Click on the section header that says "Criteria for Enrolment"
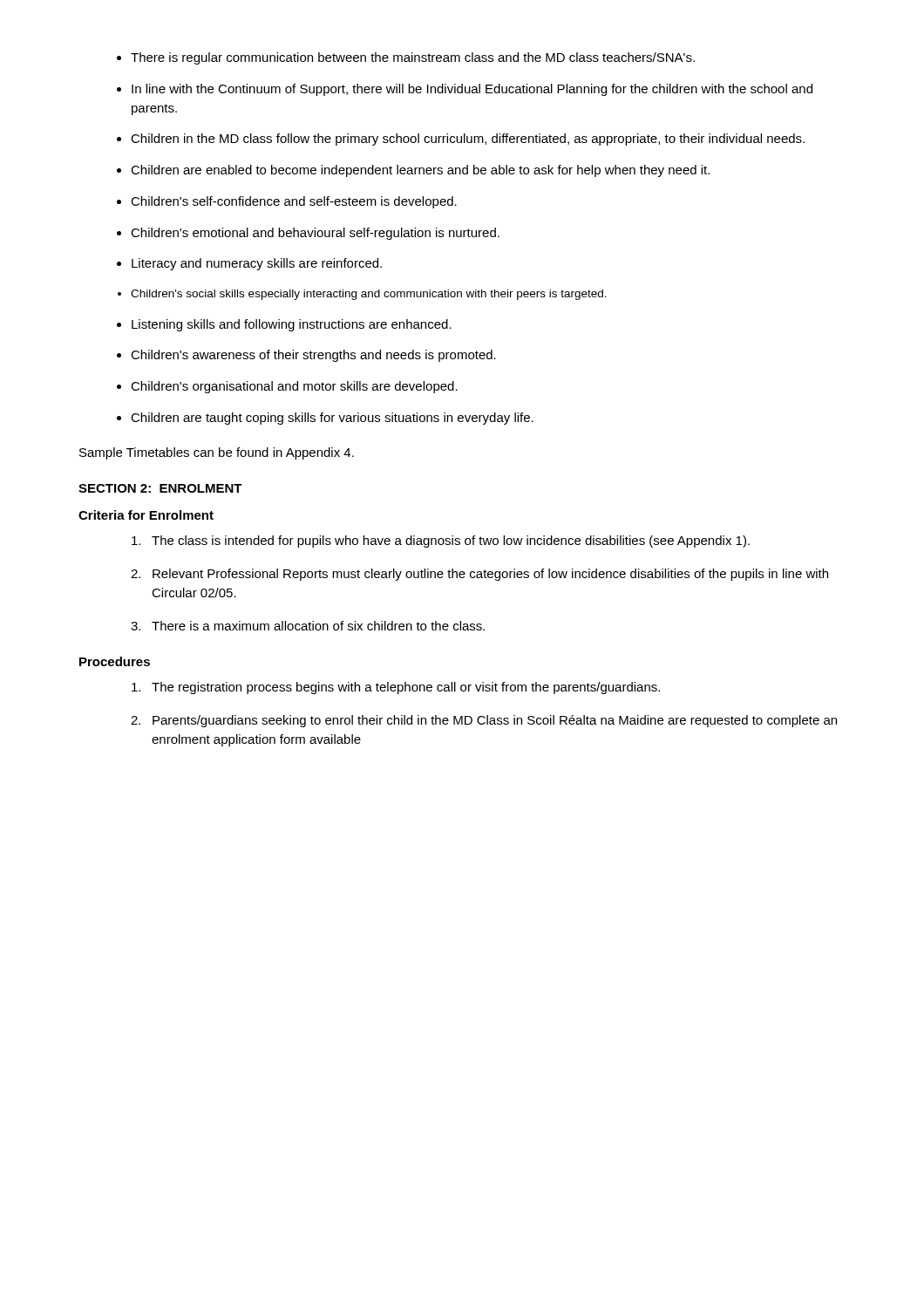The width and height of the screenshot is (924, 1308). pyautogui.click(x=146, y=515)
